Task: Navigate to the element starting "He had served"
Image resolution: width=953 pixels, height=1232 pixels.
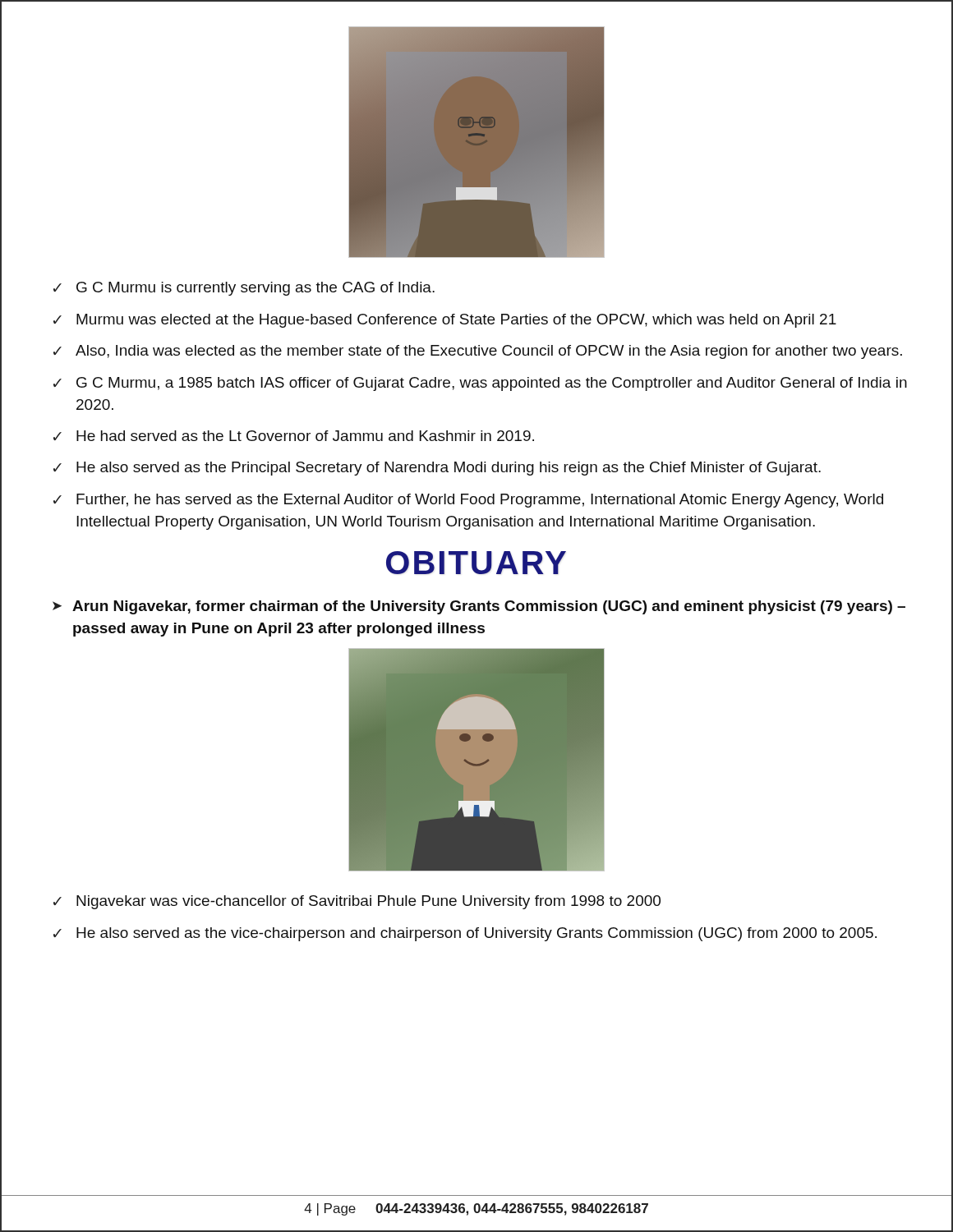Action: [306, 436]
